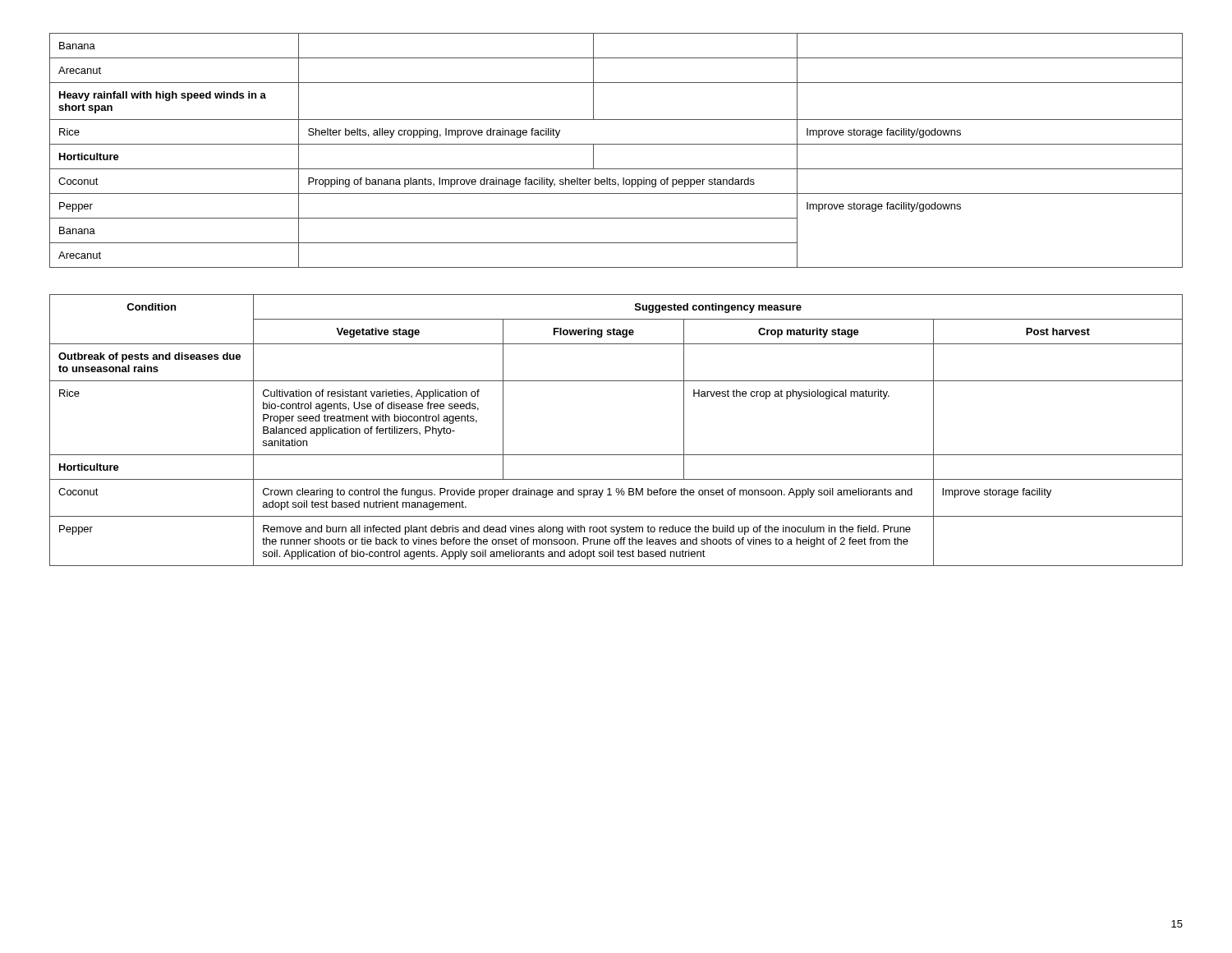This screenshot has height=953, width=1232.
Task: Click on the table containing "Cultivation of resistant varieties, Application"
Action: pos(616,430)
